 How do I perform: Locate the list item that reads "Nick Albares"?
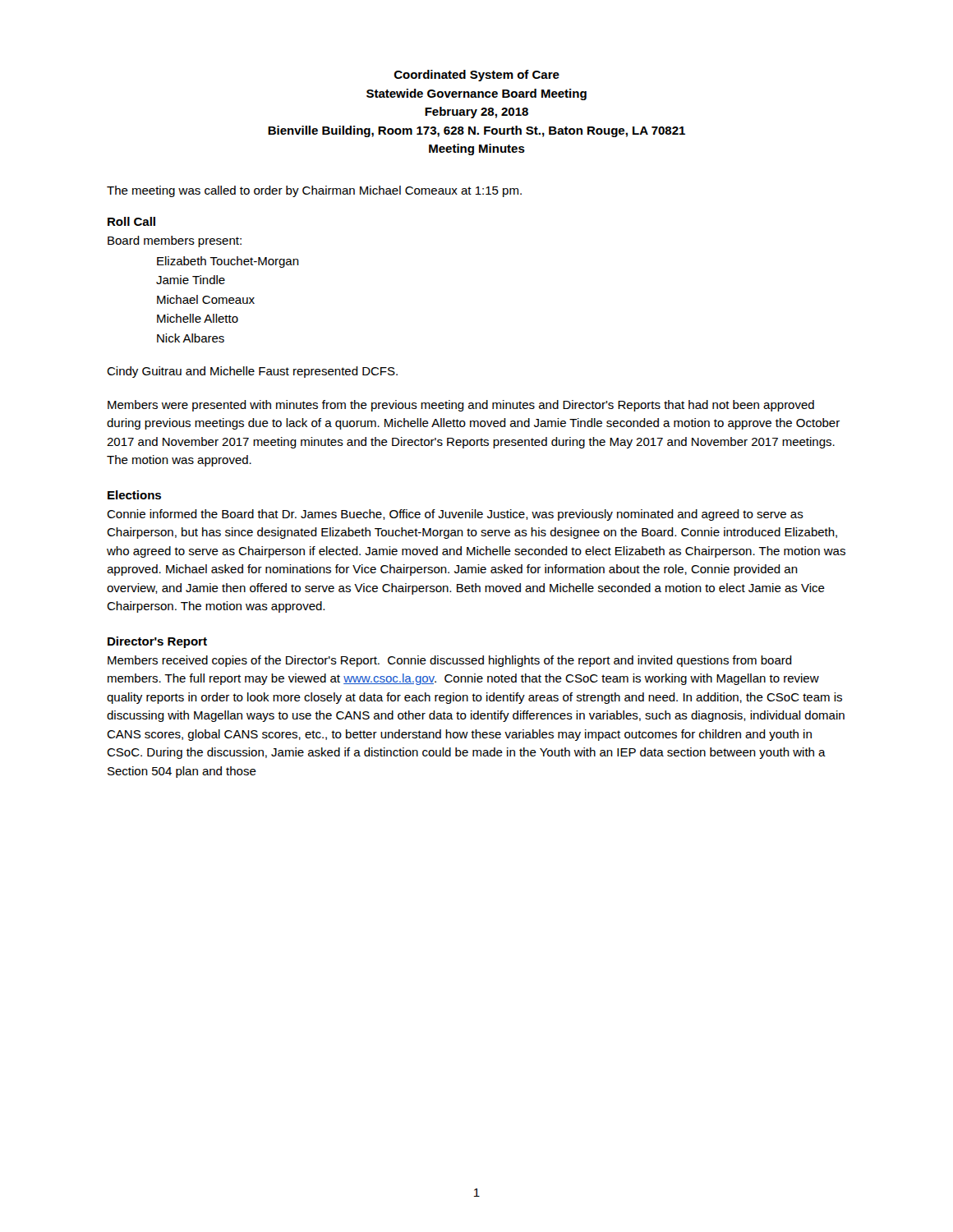(190, 338)
